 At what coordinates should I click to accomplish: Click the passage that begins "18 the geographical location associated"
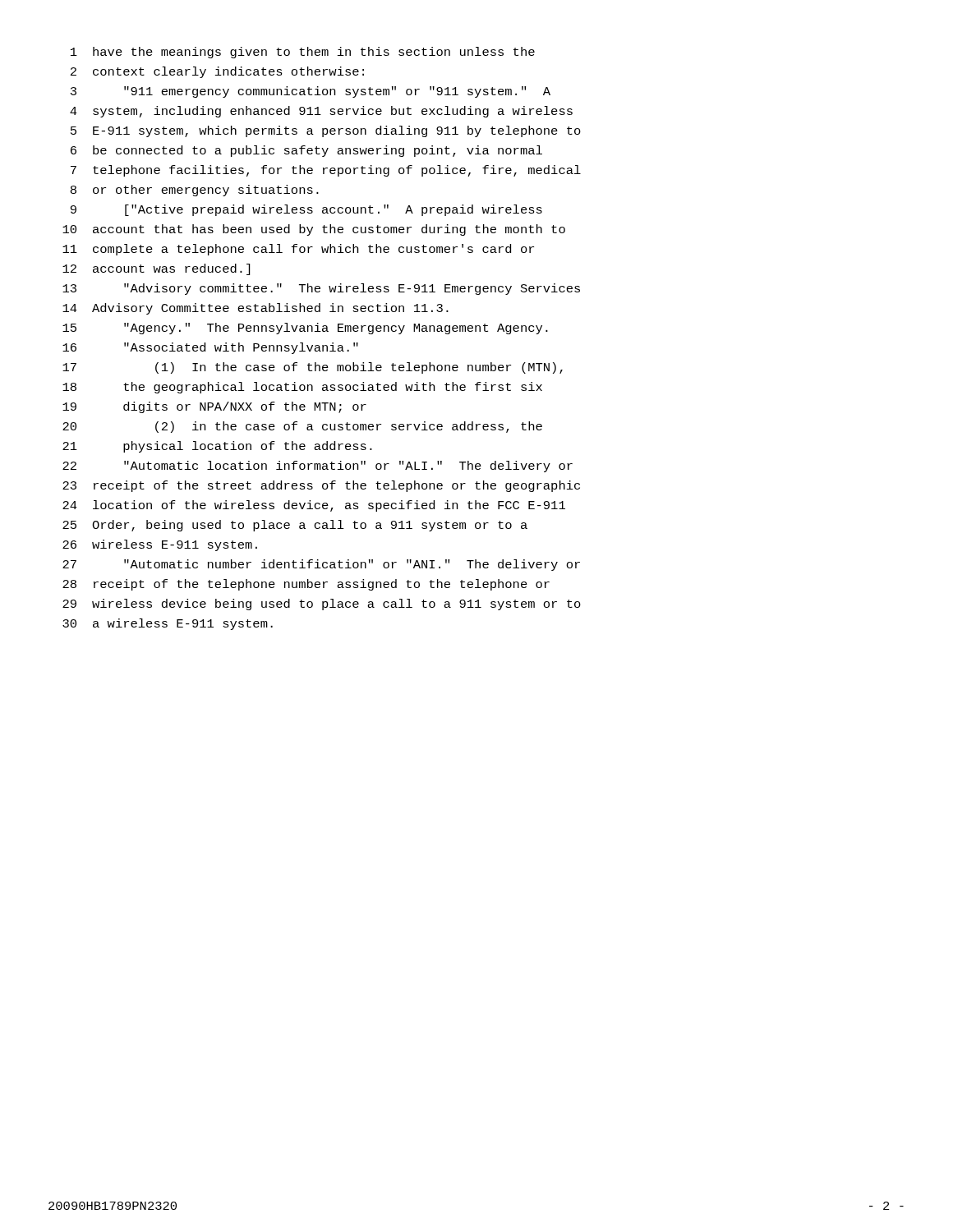point(295,388)
